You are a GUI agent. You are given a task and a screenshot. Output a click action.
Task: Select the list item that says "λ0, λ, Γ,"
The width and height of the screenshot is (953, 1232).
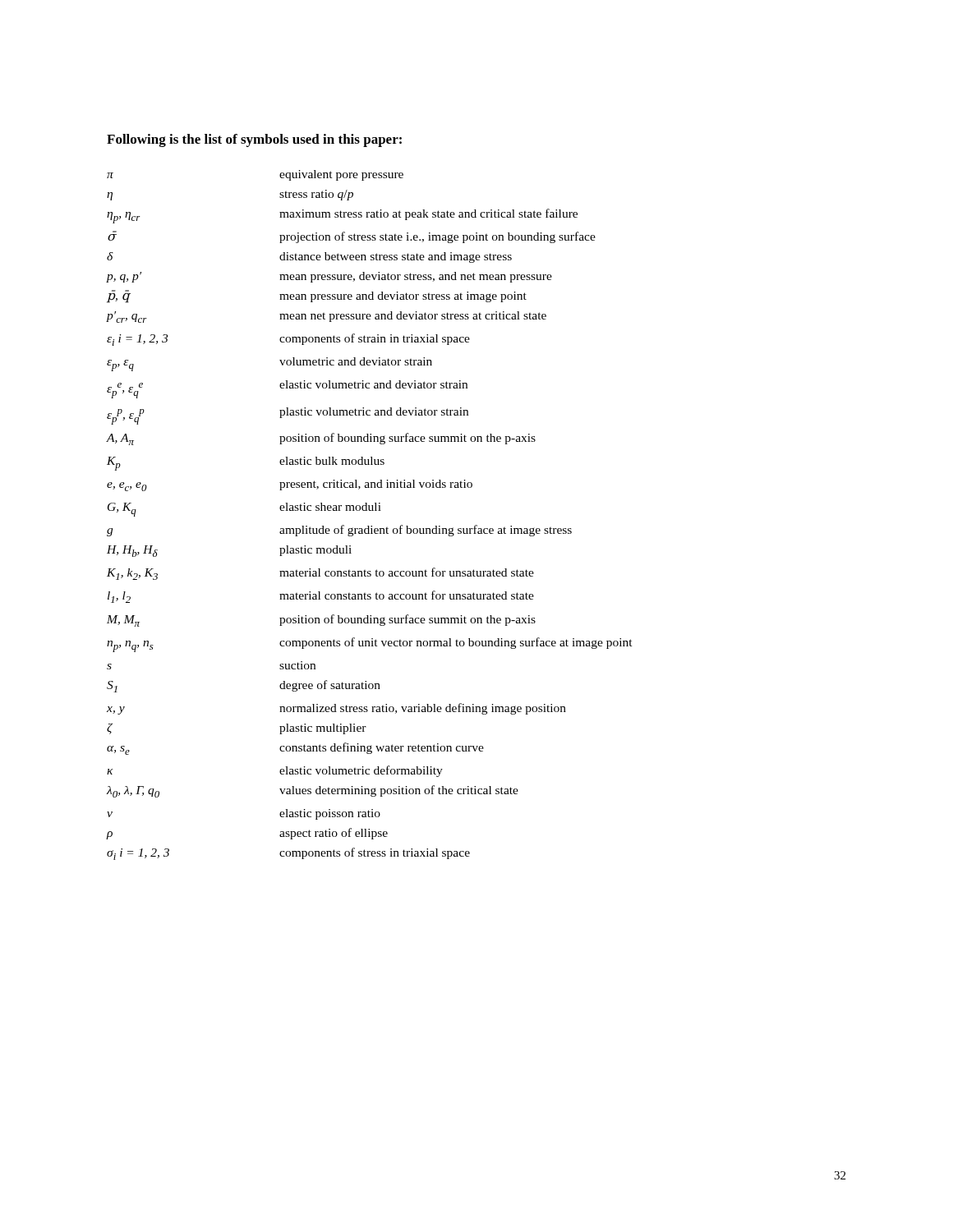[468, 792]
